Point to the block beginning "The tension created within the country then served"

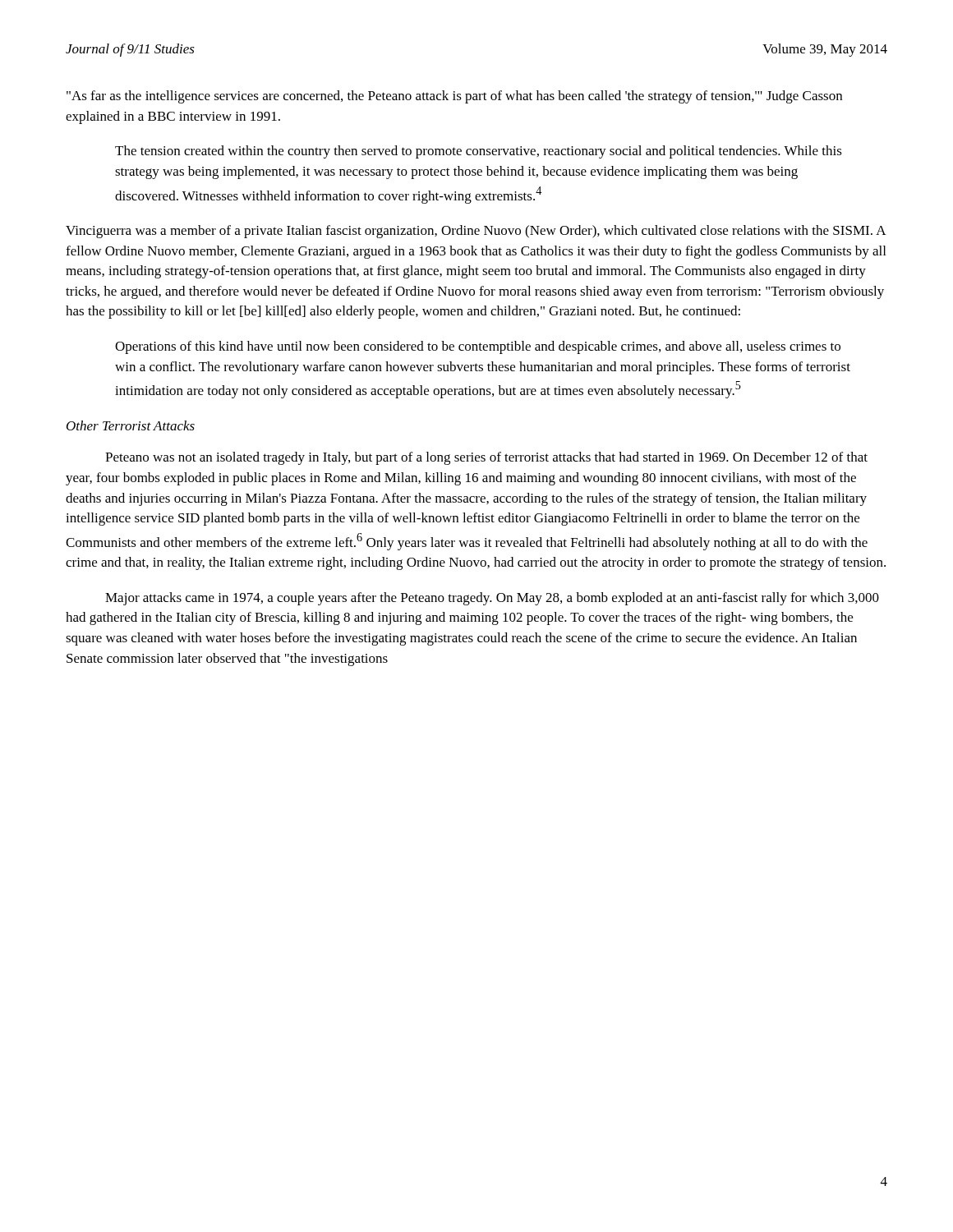click(x=479, y=173)
